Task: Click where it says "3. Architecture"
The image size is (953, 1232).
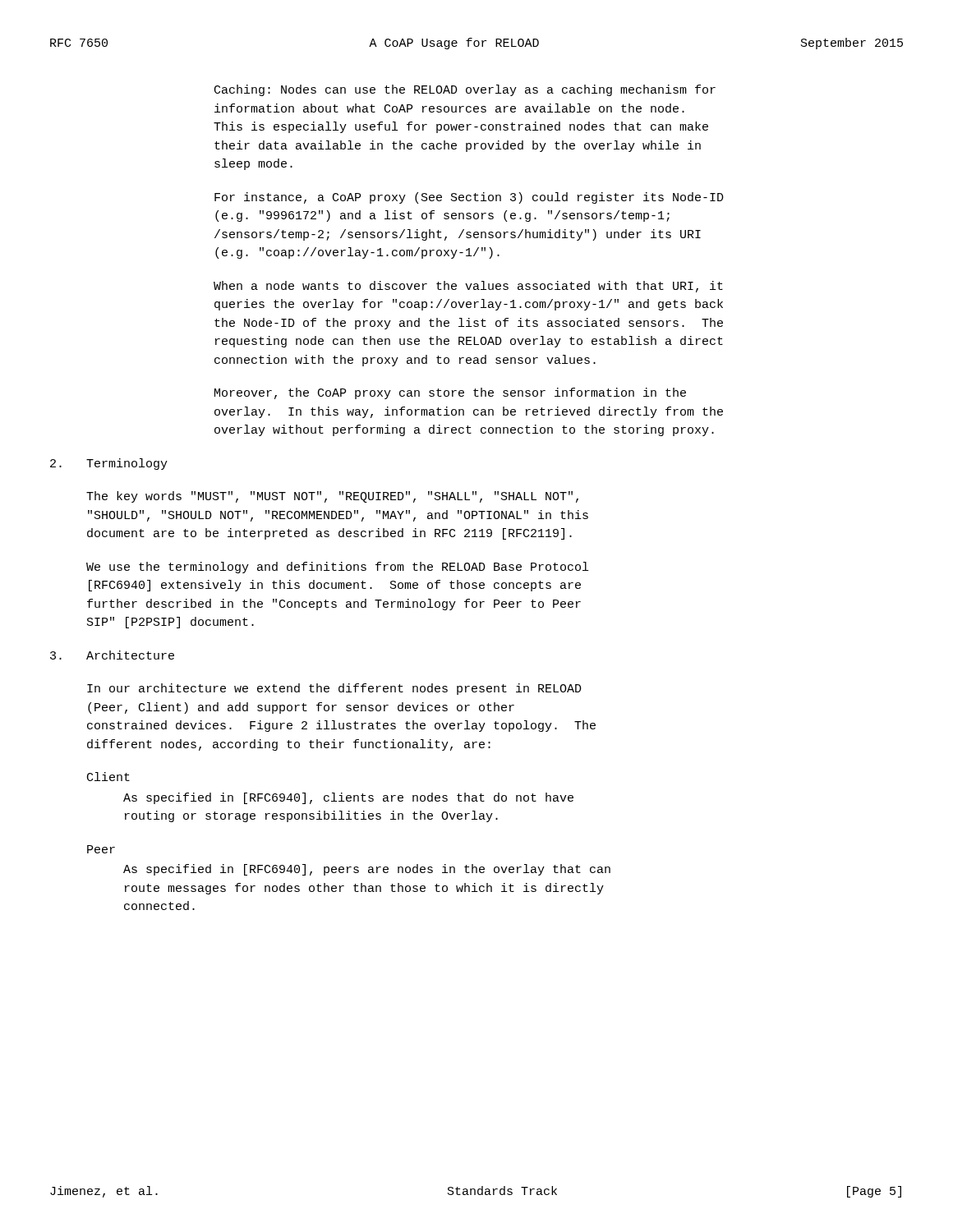Action: (112, 657)
